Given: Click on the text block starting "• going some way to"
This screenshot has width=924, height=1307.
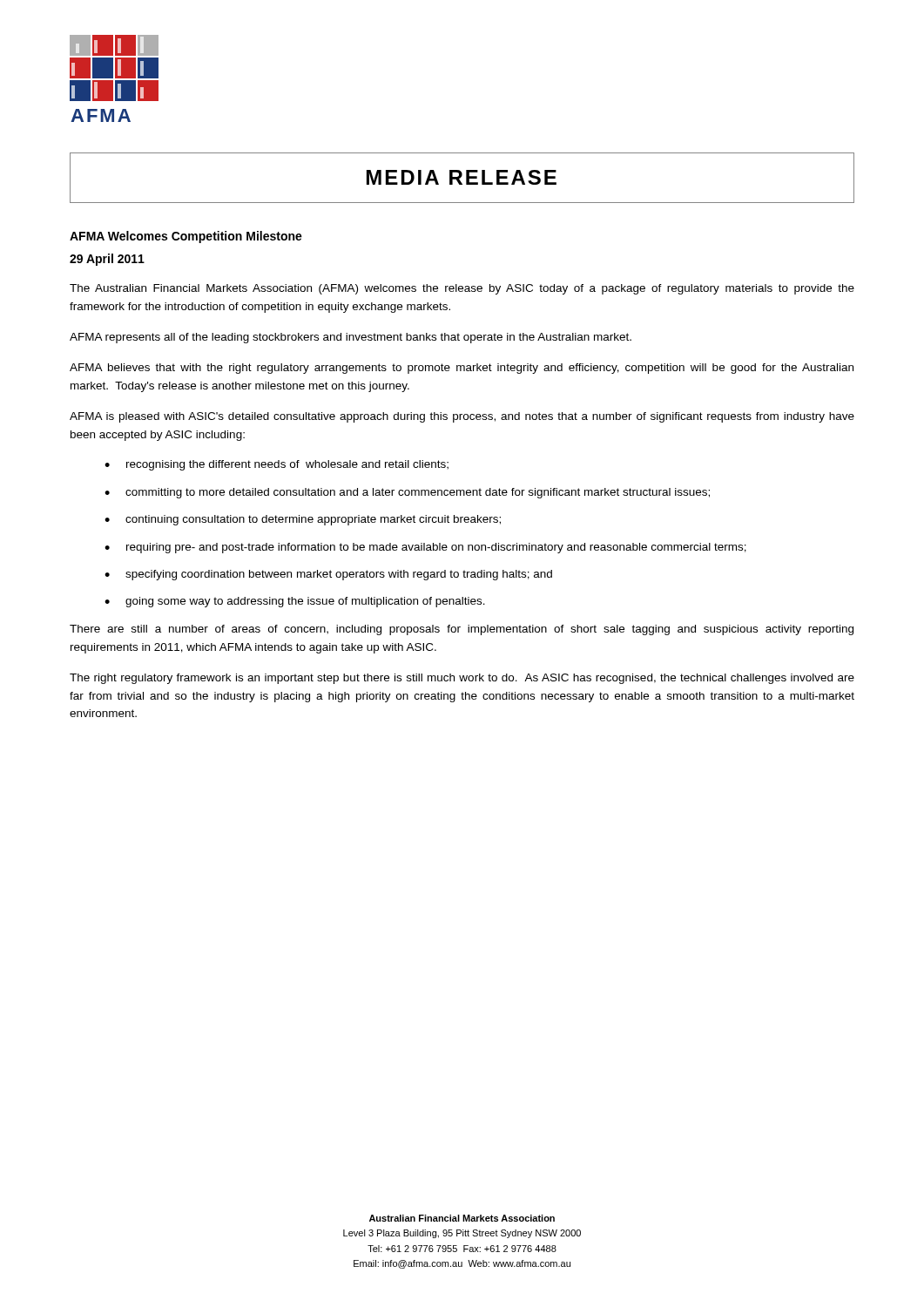Looking at the screenshot, I should [479, 603].
